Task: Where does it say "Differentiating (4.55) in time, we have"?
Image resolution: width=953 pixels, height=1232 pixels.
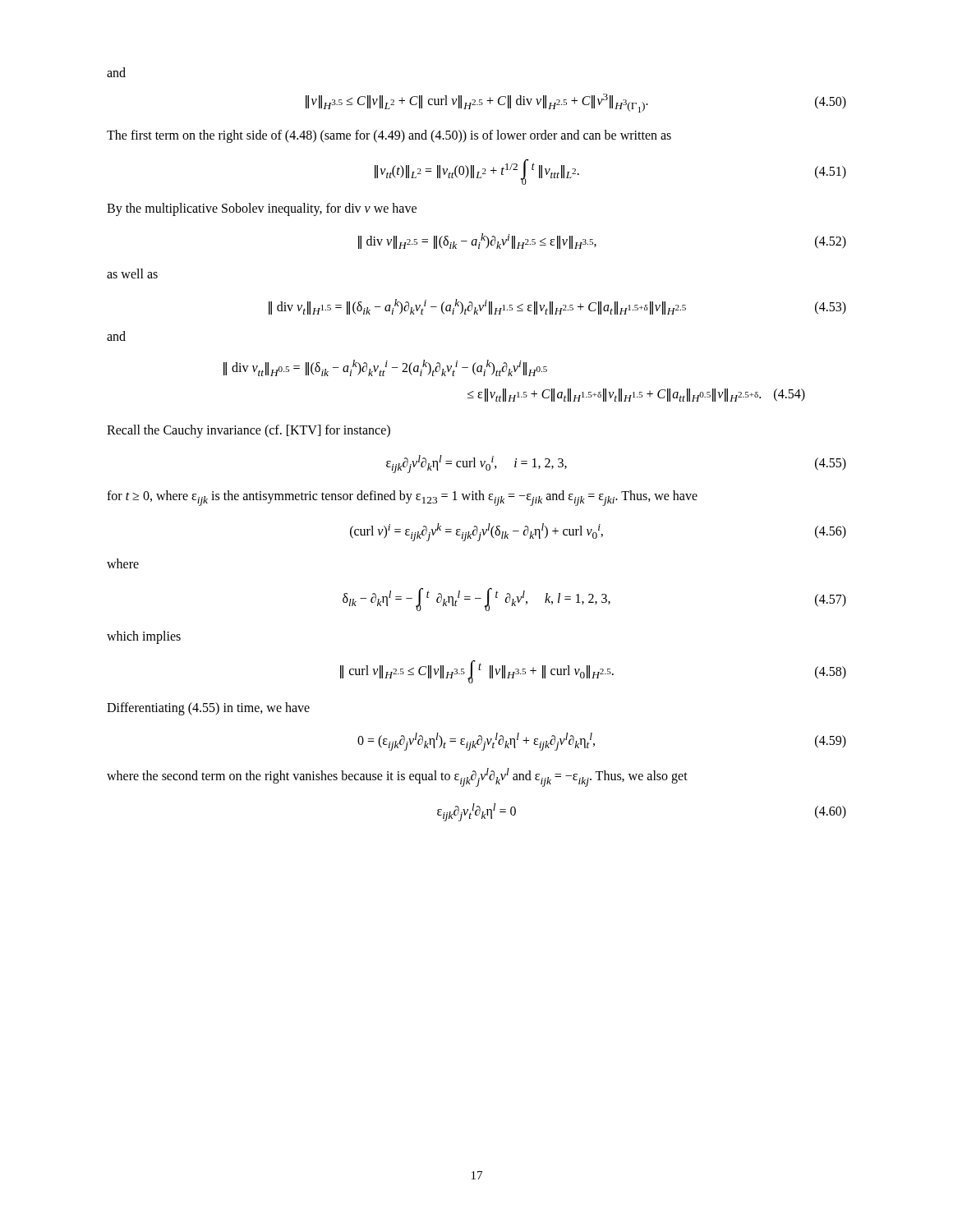Action: click(208, 708)
